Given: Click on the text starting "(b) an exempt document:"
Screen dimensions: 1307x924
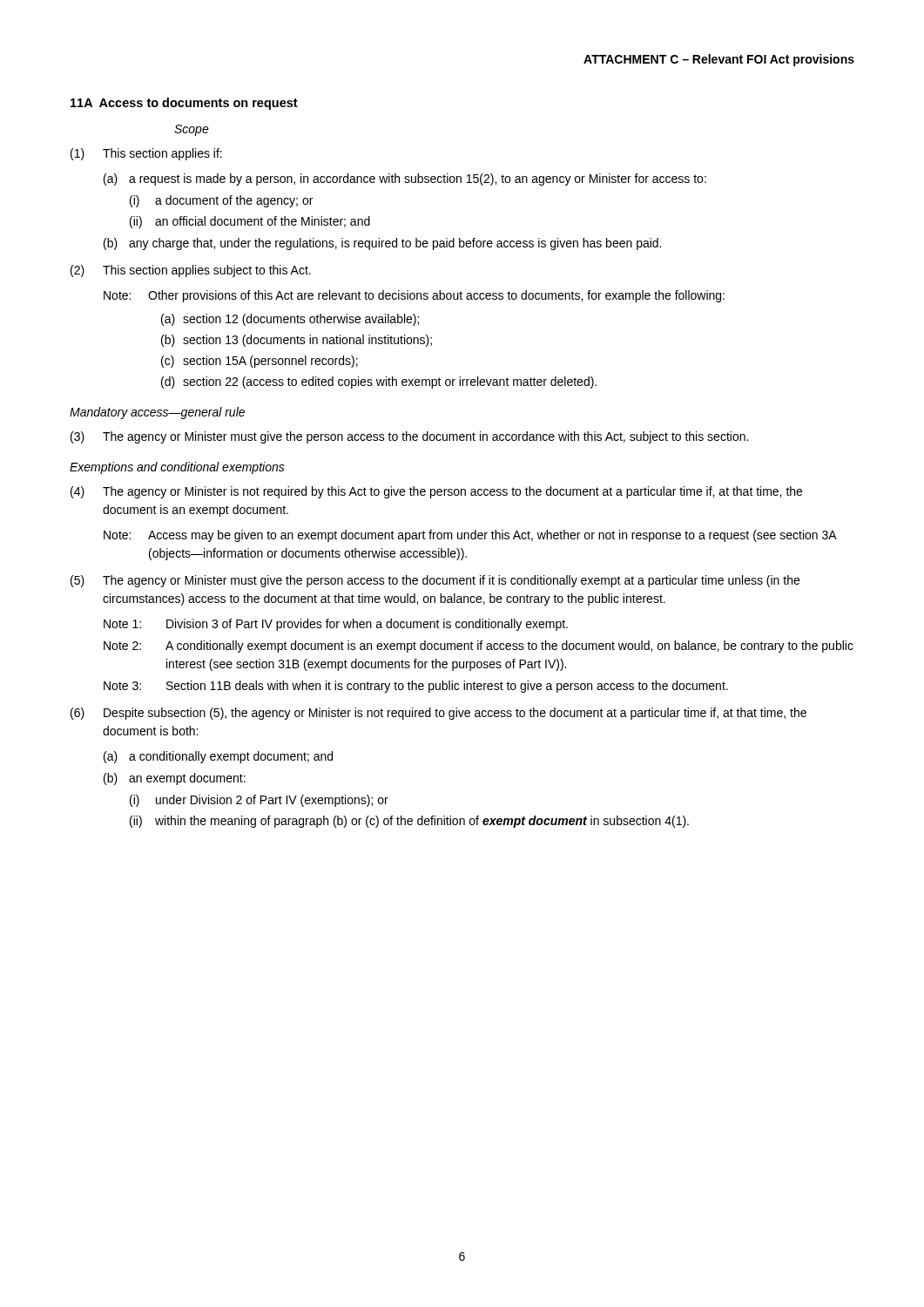Looking at the screenshot, I should coord(175,779).
